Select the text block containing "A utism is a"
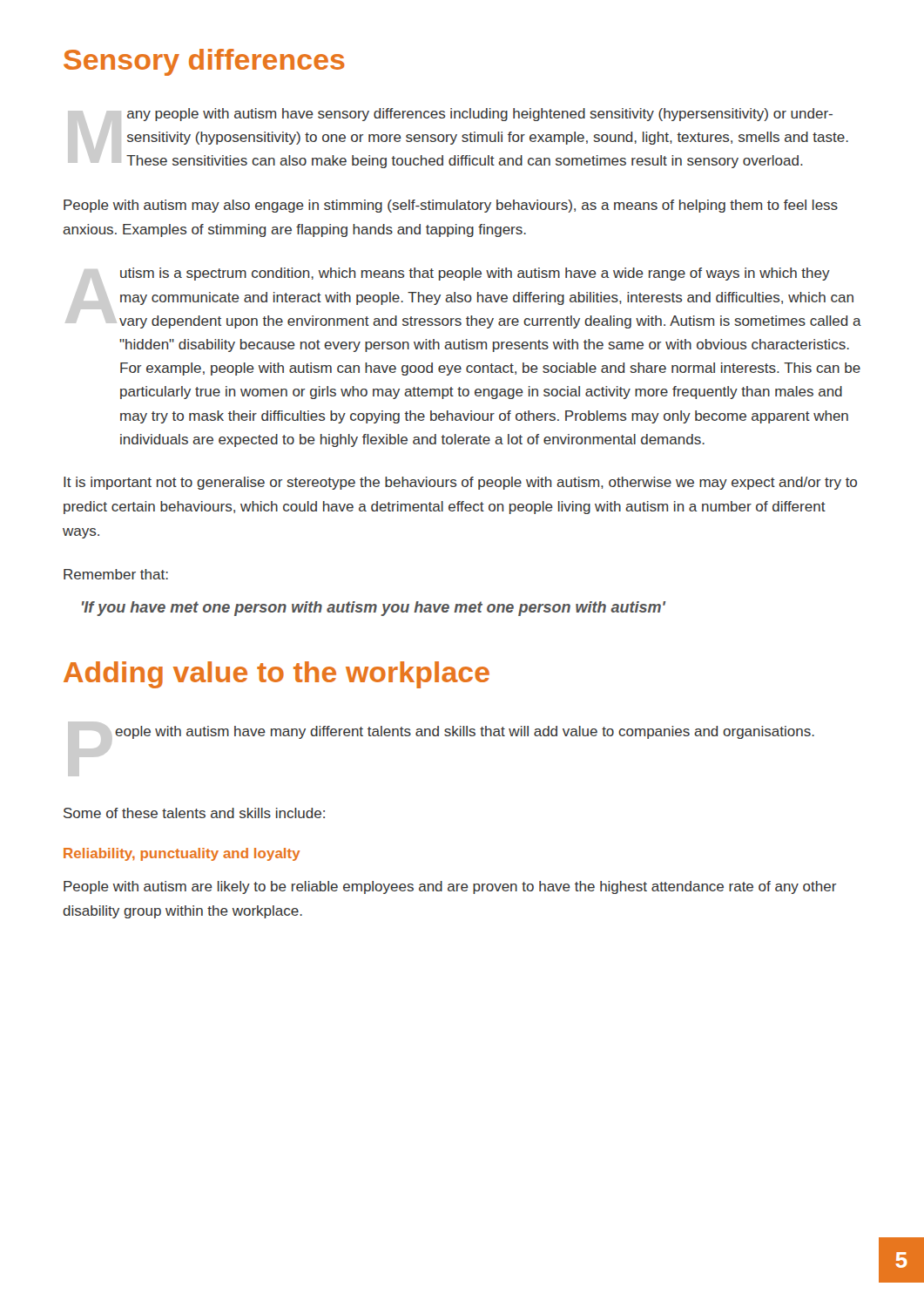The width and height of the screenshot is (924, 1307). pos(462,357)
